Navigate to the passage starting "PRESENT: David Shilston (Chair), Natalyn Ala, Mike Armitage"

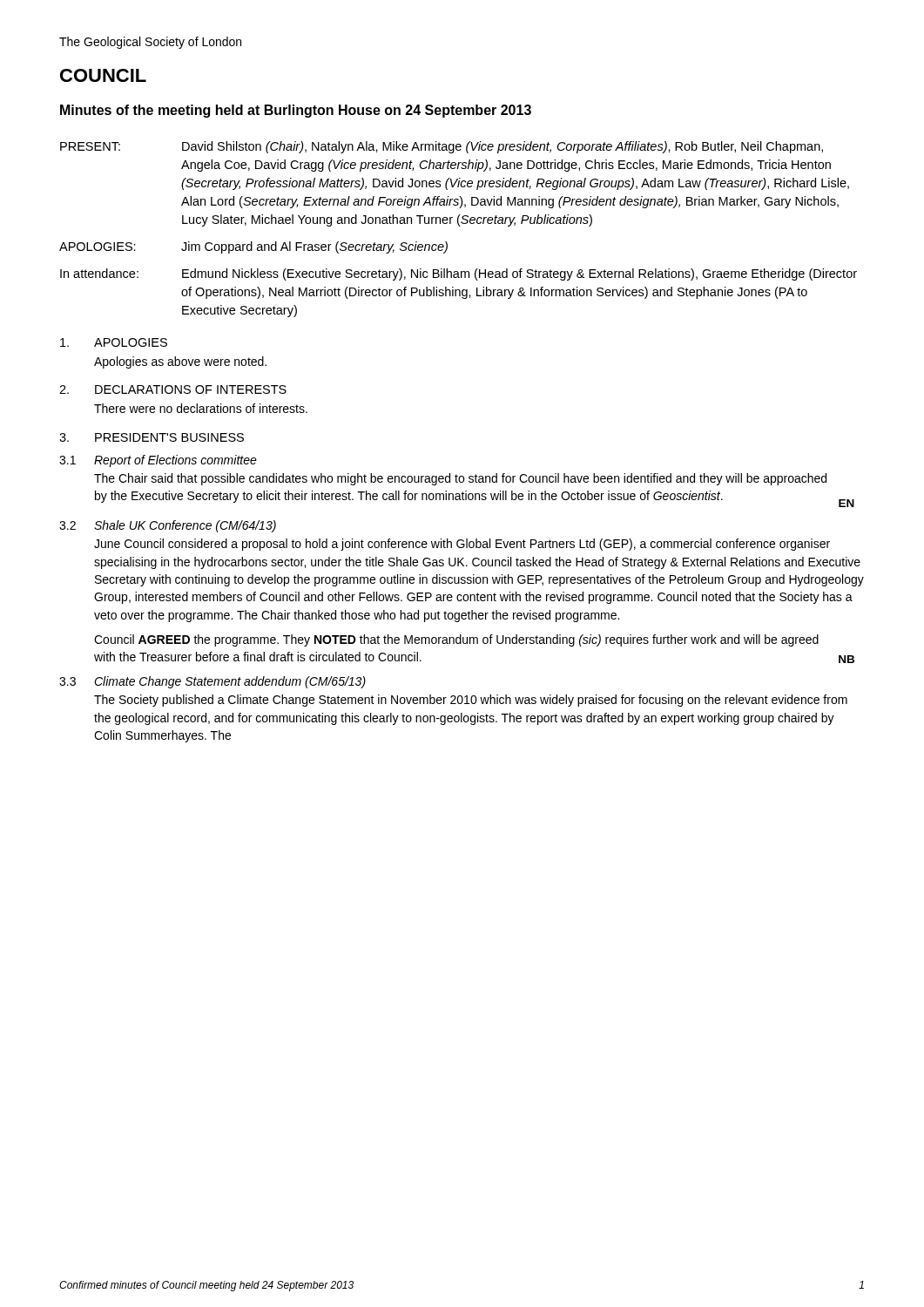(462, 183)
